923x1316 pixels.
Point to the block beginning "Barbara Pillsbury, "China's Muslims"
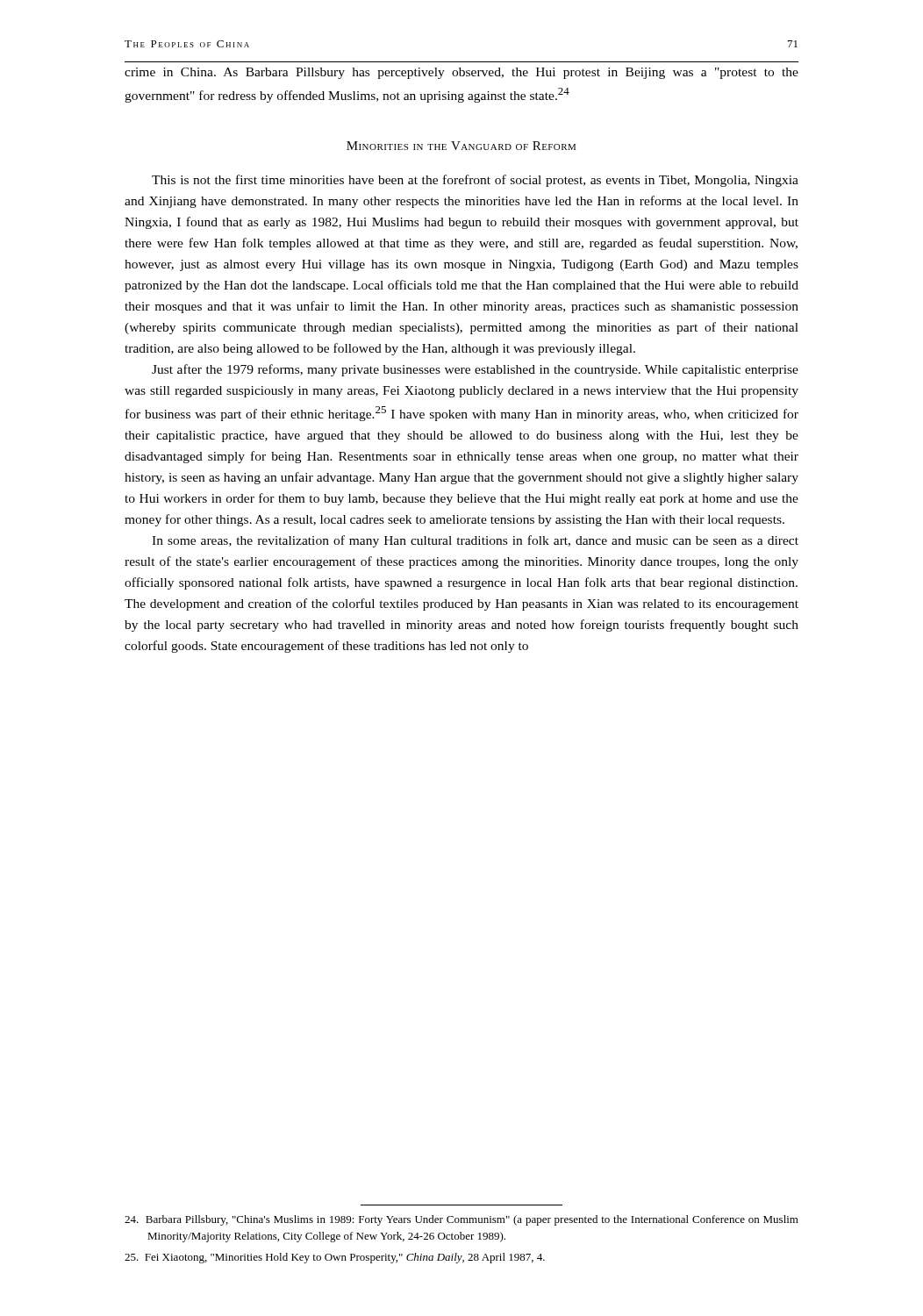click(x=462, y=1228)
